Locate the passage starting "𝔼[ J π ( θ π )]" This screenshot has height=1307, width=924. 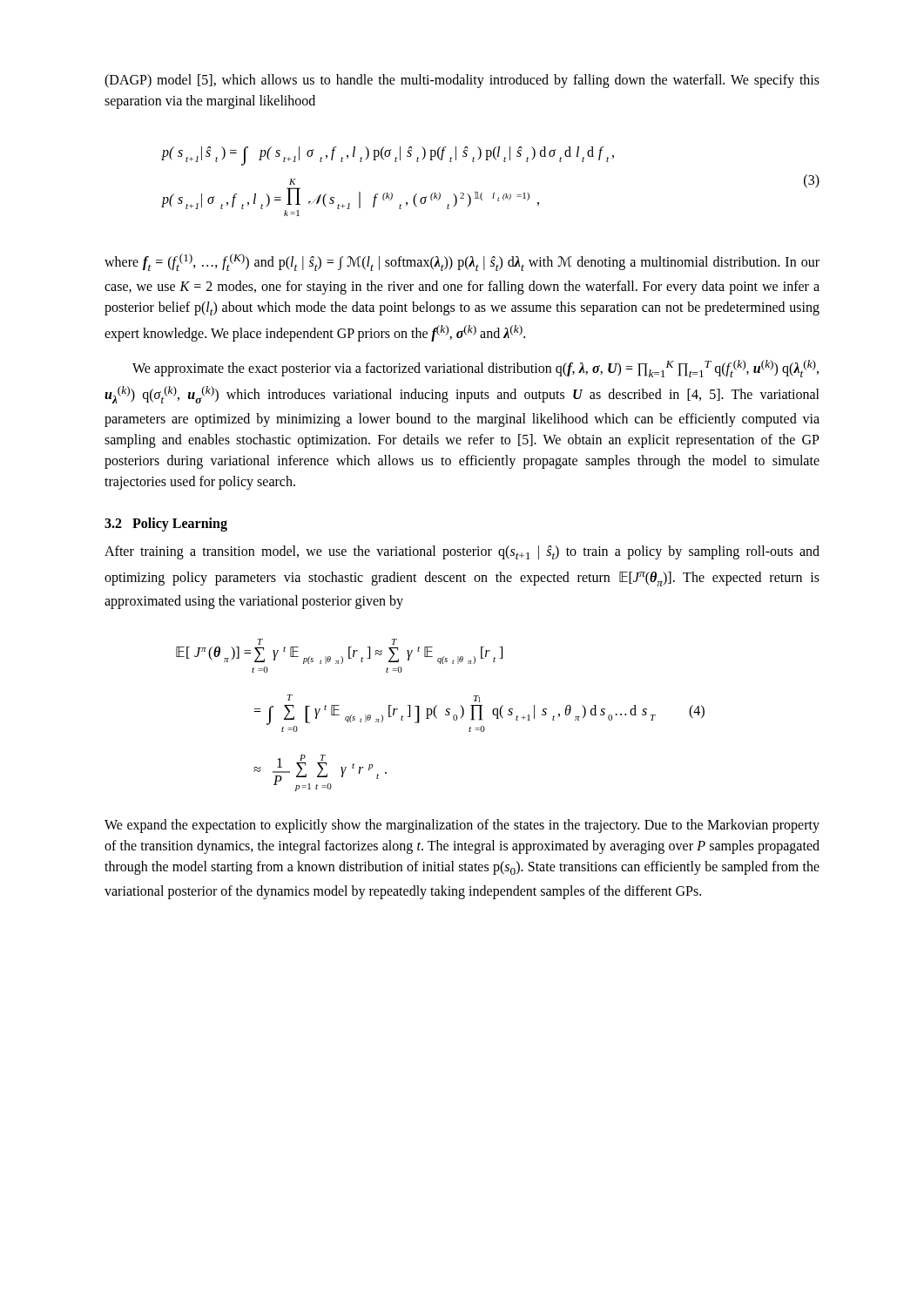click(462, 714)
